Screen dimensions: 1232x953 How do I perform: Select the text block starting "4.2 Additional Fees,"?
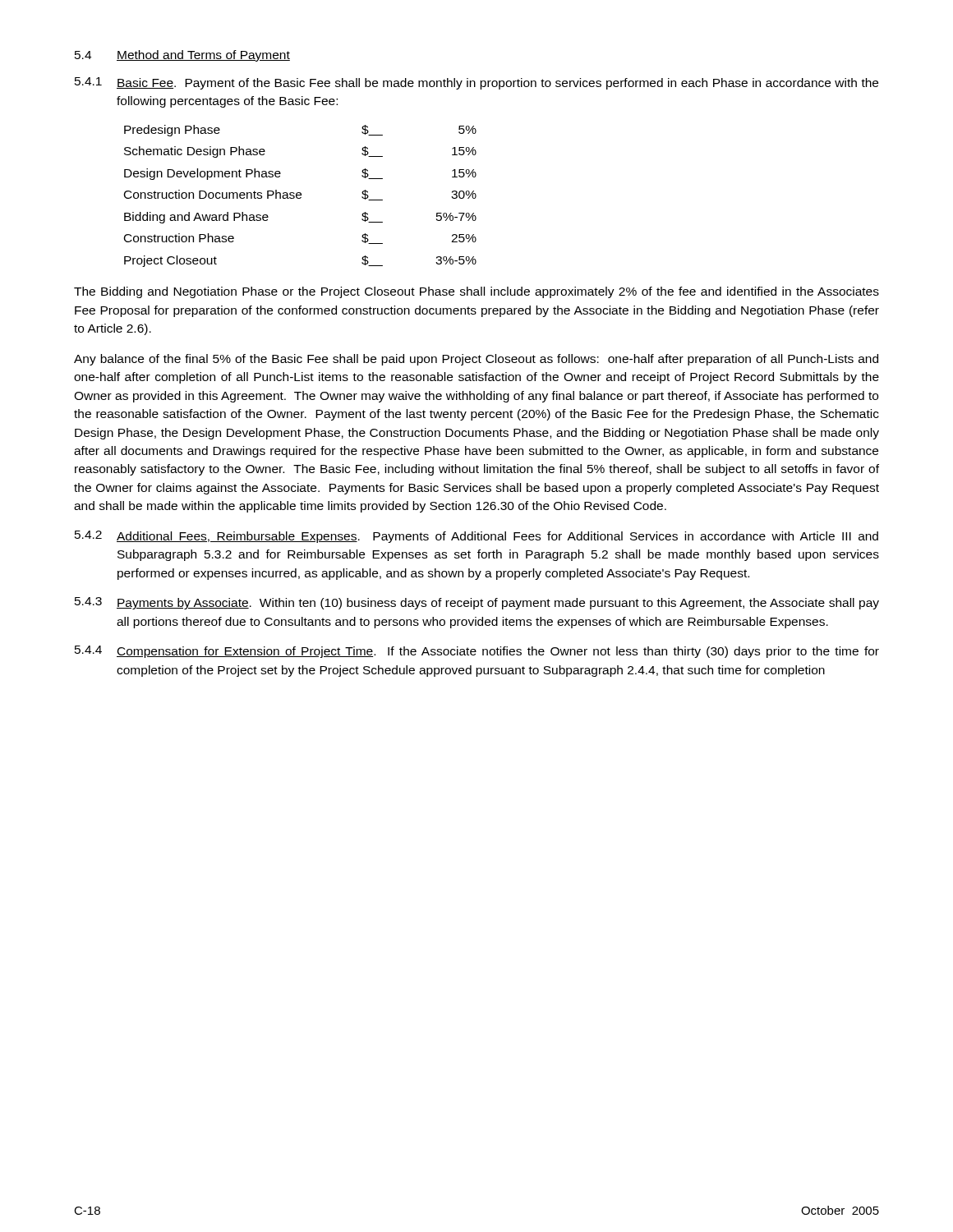[x=476, y=555]
